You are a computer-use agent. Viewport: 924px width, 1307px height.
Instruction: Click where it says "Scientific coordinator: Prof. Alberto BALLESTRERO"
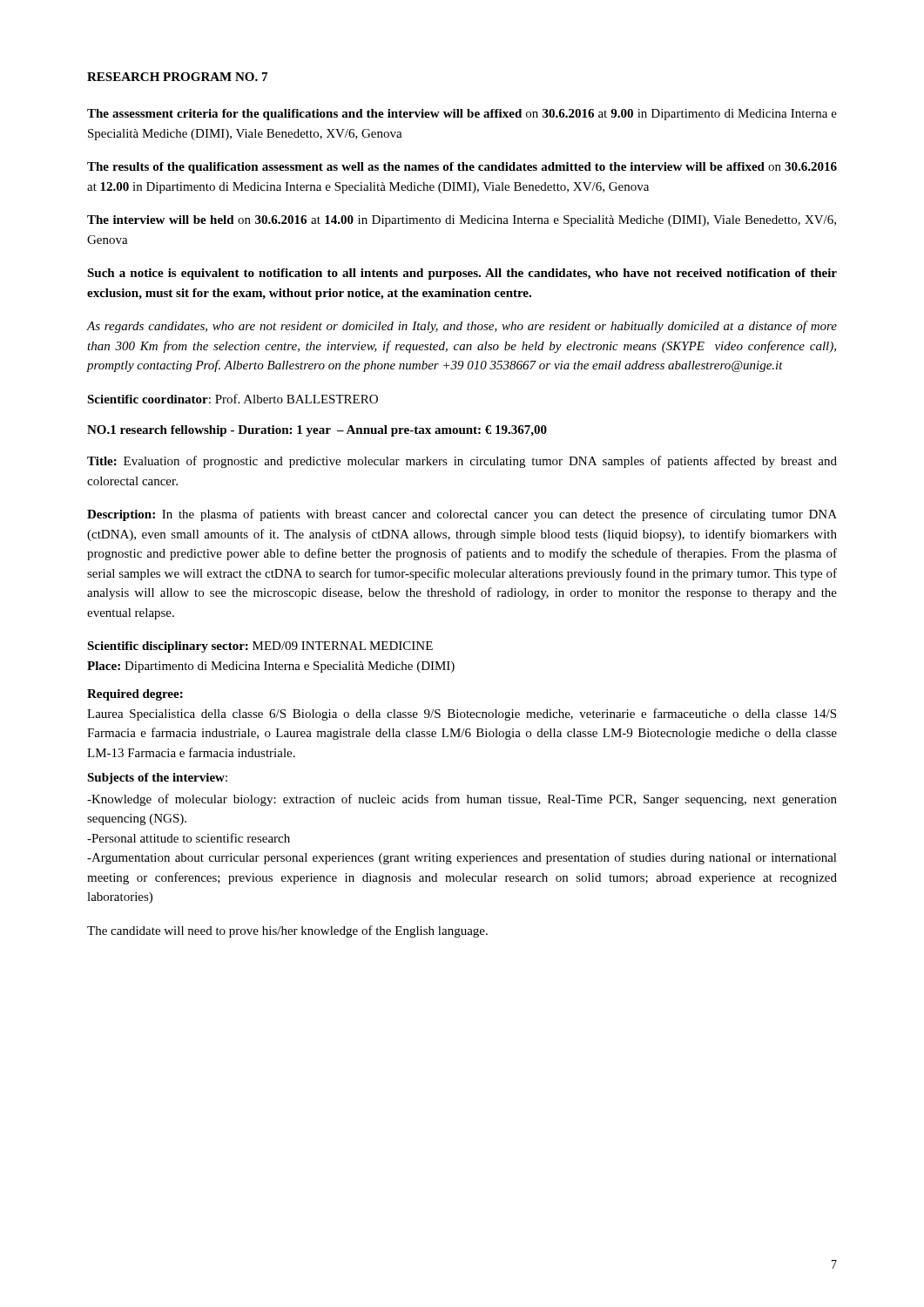coord(233,399)
